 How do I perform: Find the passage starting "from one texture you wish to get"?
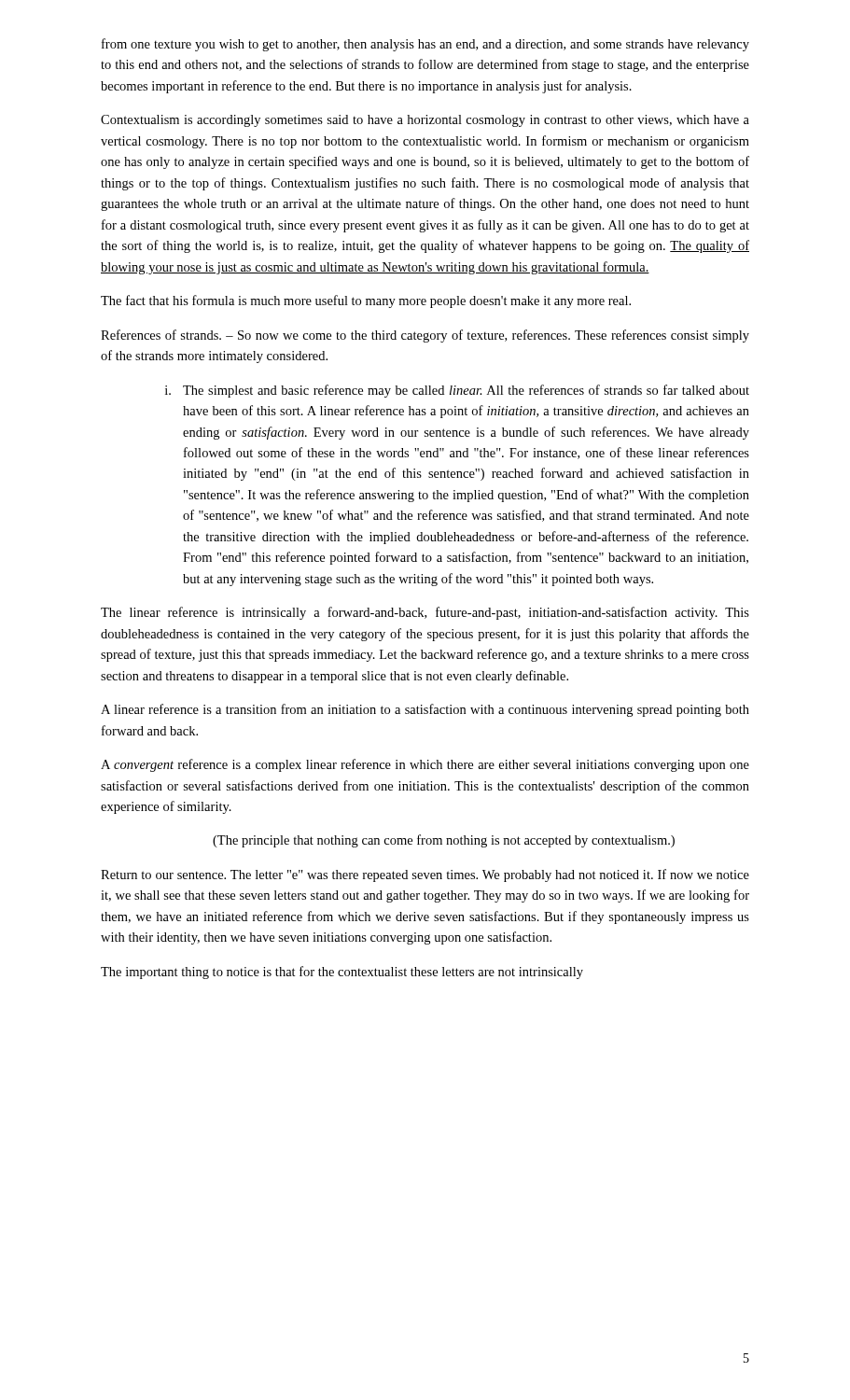pyautogui.click(x=425, y=65)
